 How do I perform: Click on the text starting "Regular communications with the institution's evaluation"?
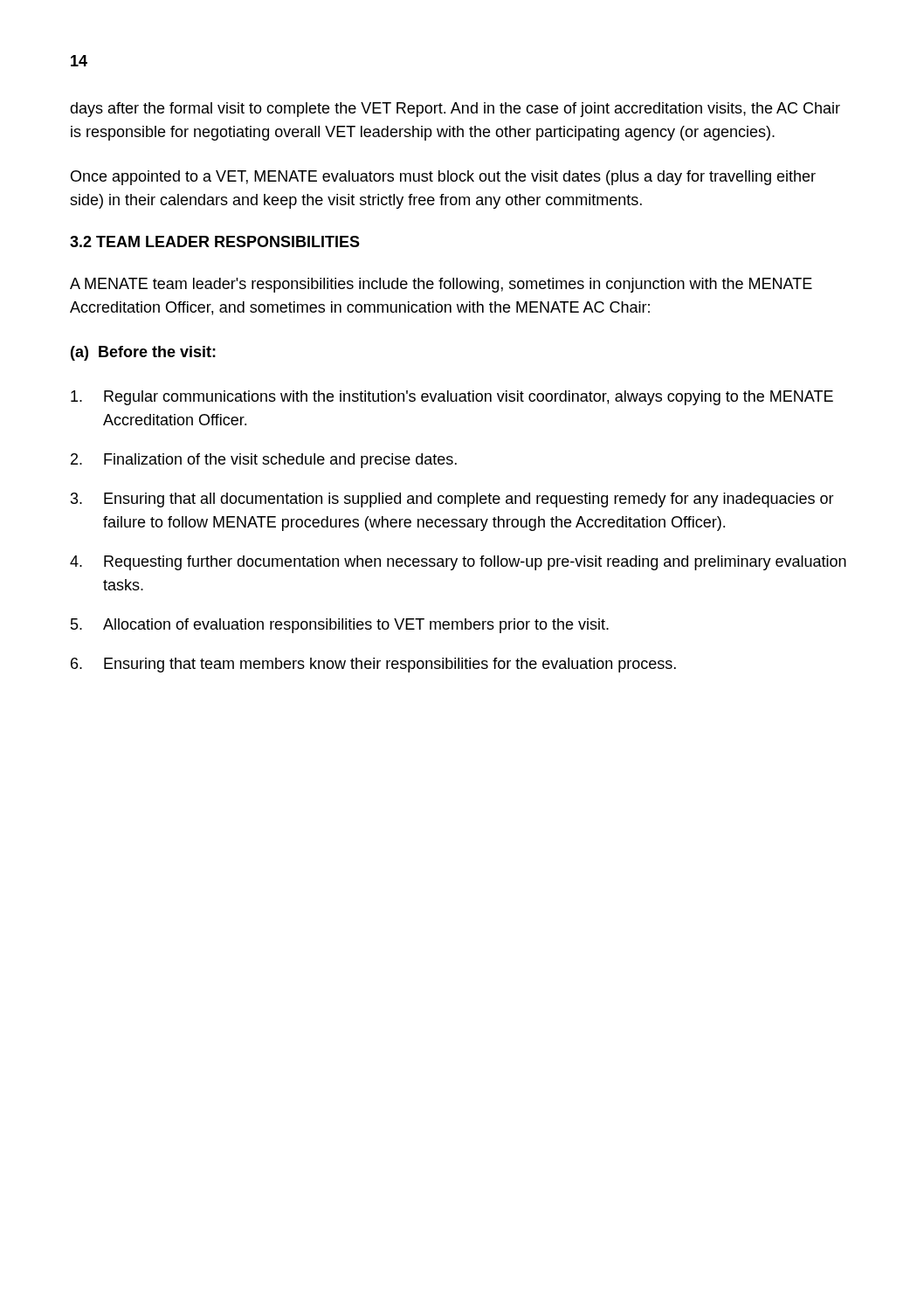462,409
